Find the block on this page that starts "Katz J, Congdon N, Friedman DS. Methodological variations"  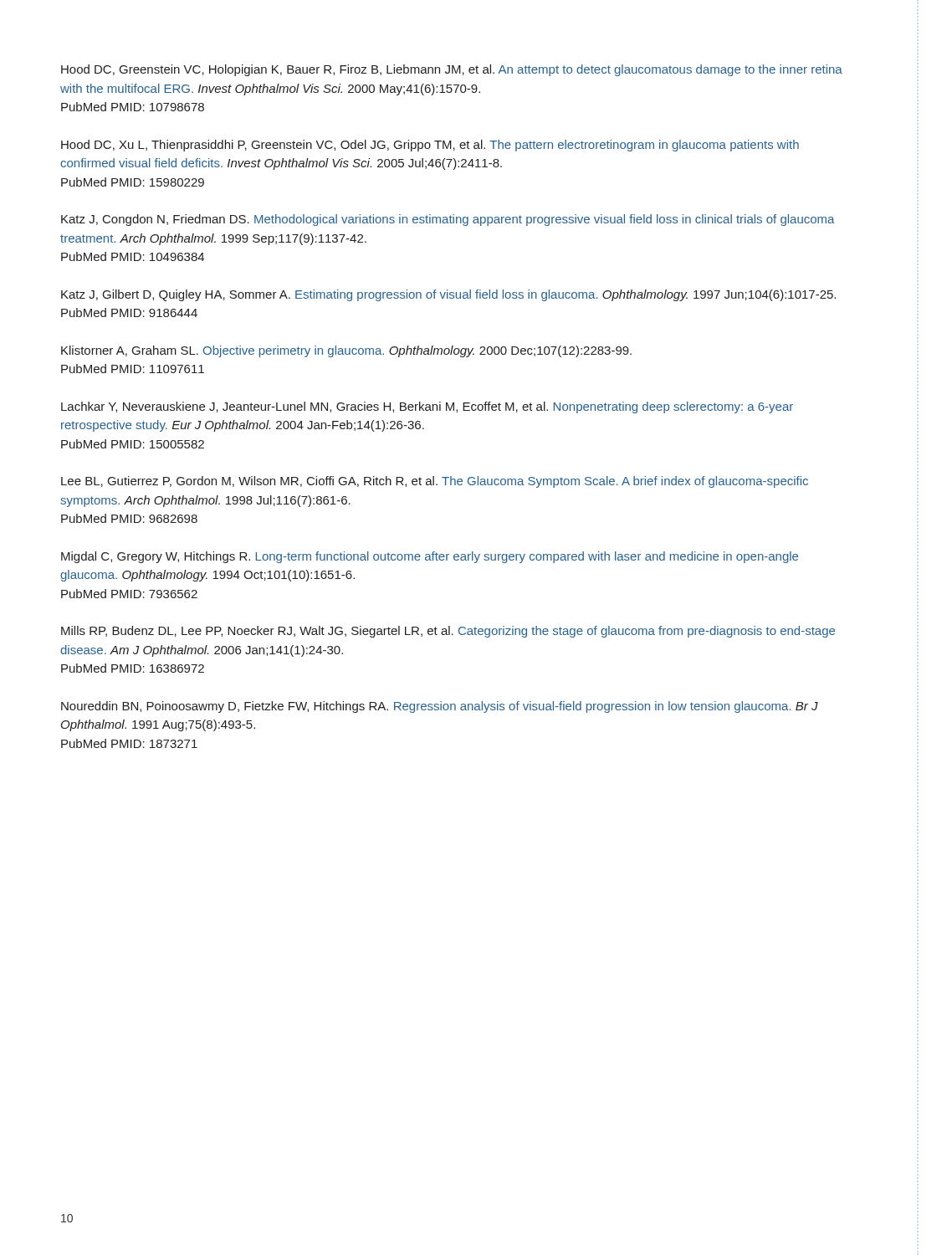[448, 220]
